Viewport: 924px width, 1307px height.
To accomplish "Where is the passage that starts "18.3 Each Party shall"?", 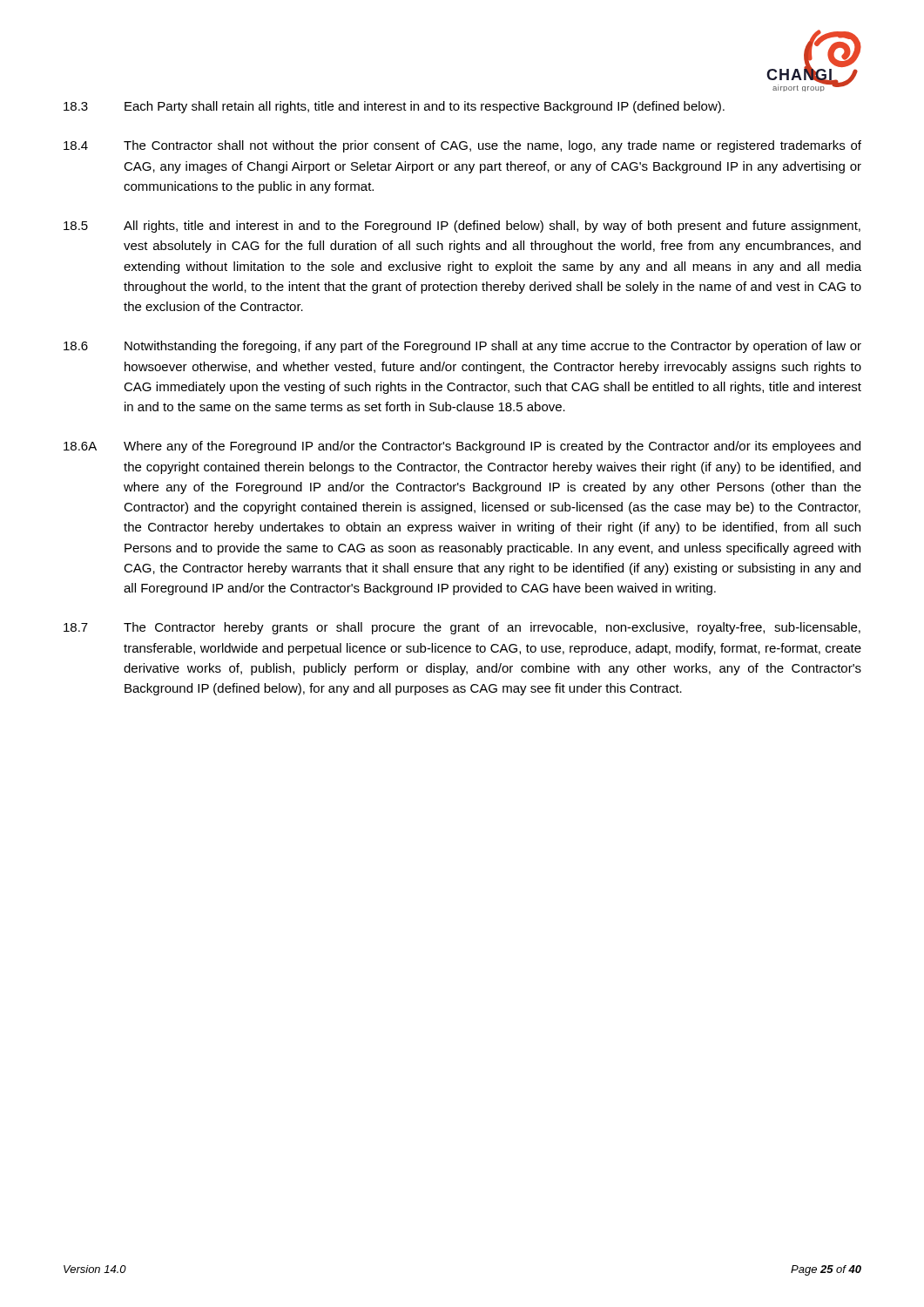I will click(x=462, y=106).
